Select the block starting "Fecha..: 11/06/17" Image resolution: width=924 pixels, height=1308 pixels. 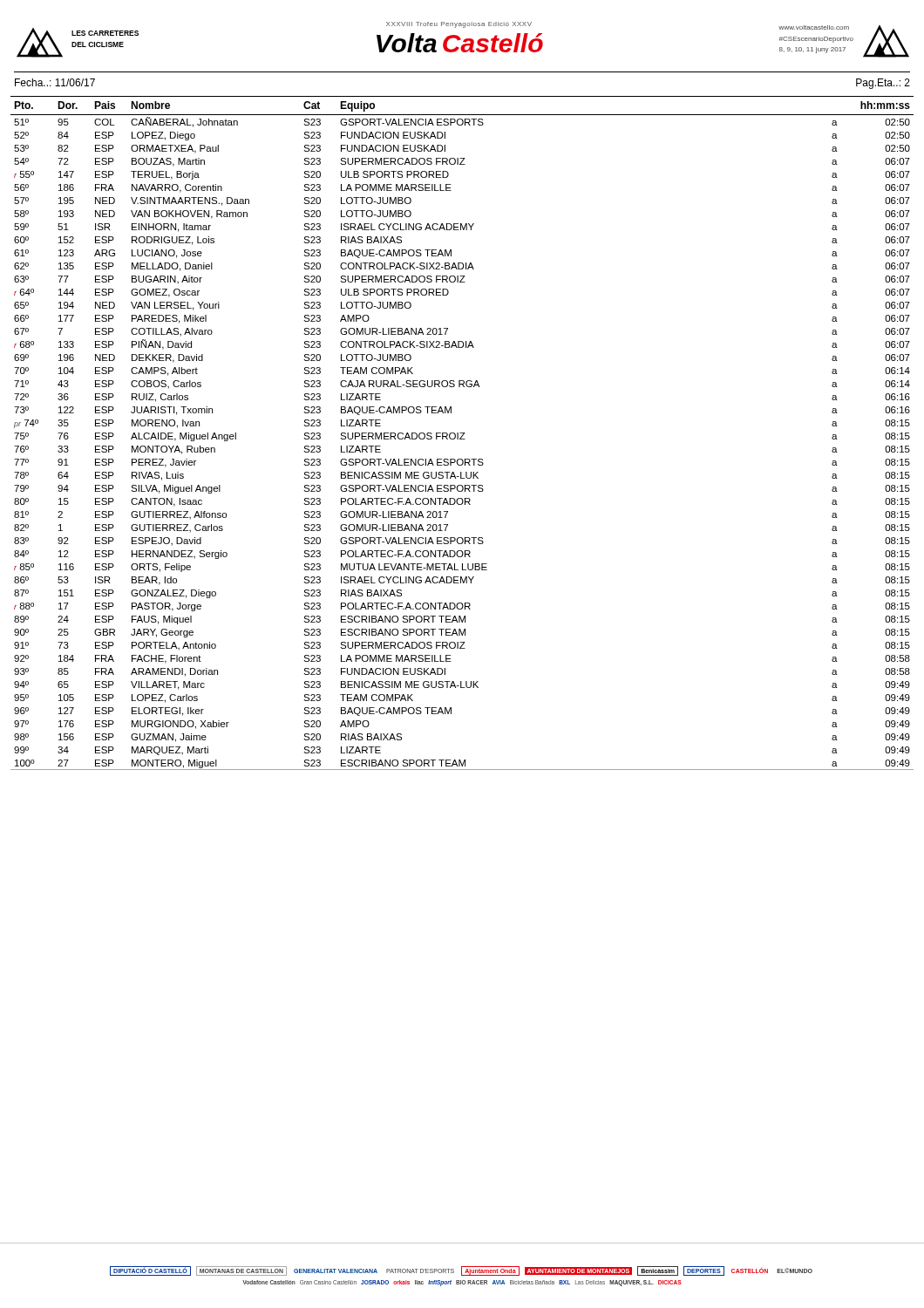(x=55, y=83)
